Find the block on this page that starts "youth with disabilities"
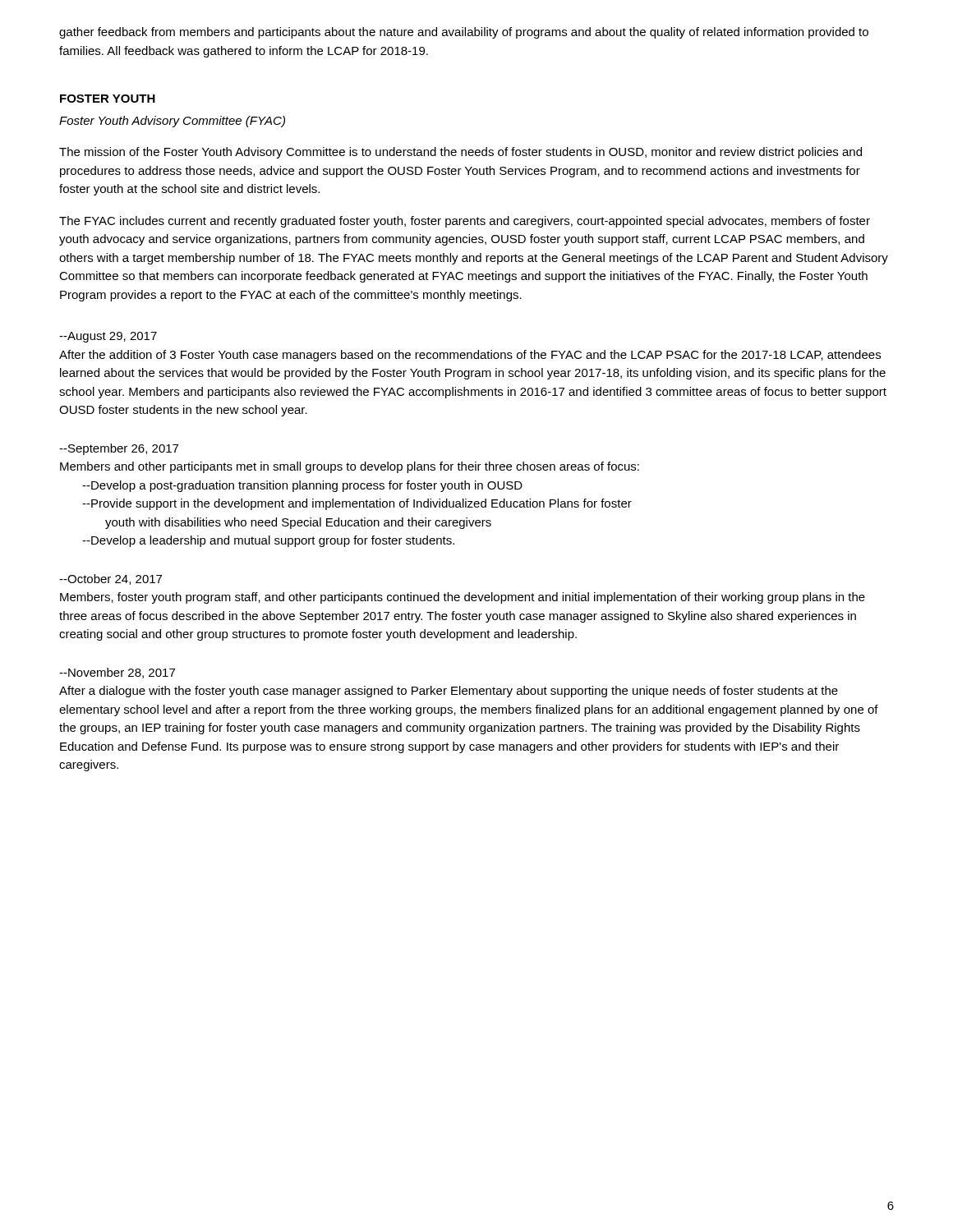 [x=298, y=522]
